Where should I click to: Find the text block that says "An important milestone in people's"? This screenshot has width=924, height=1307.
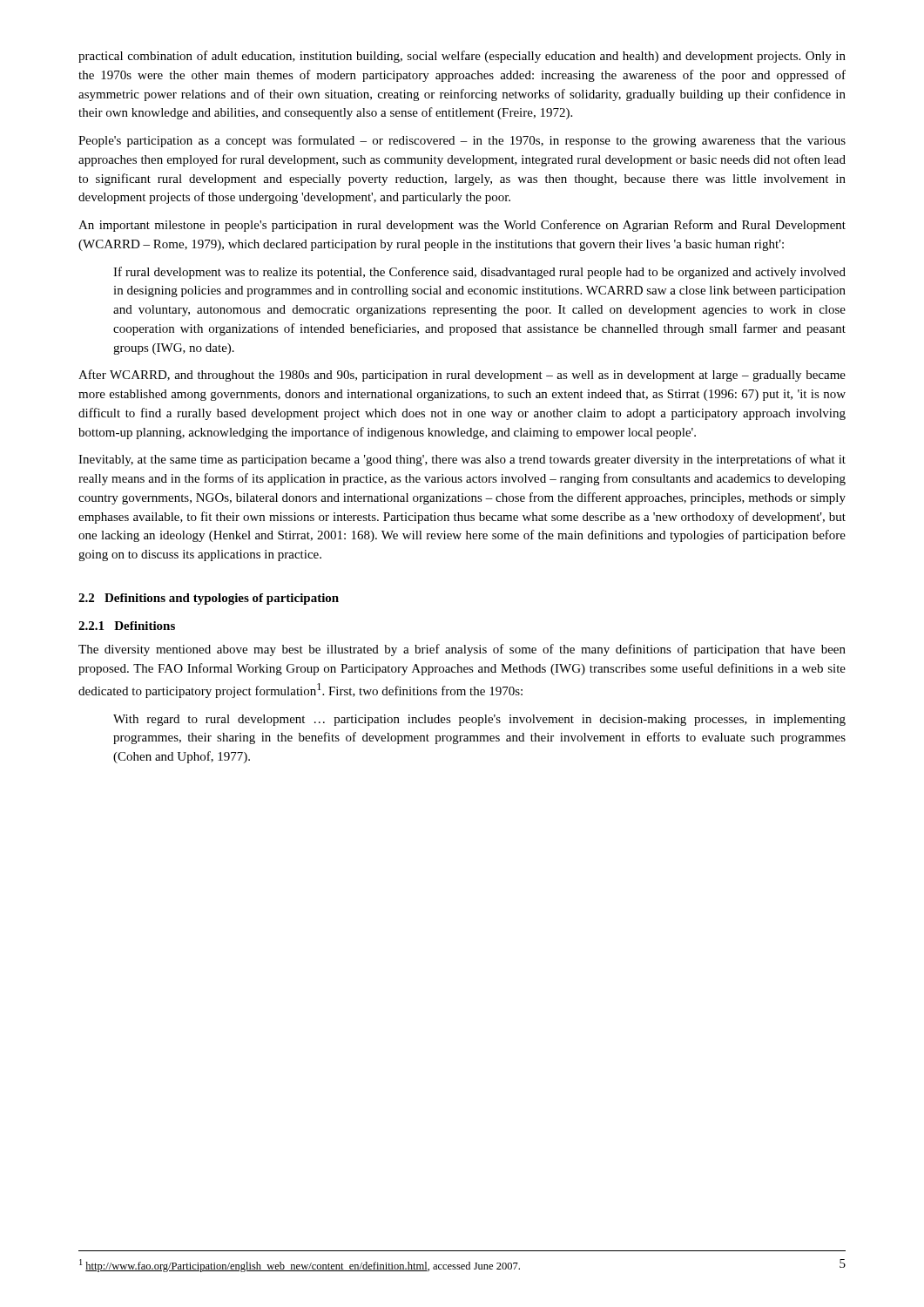(462, 235)
